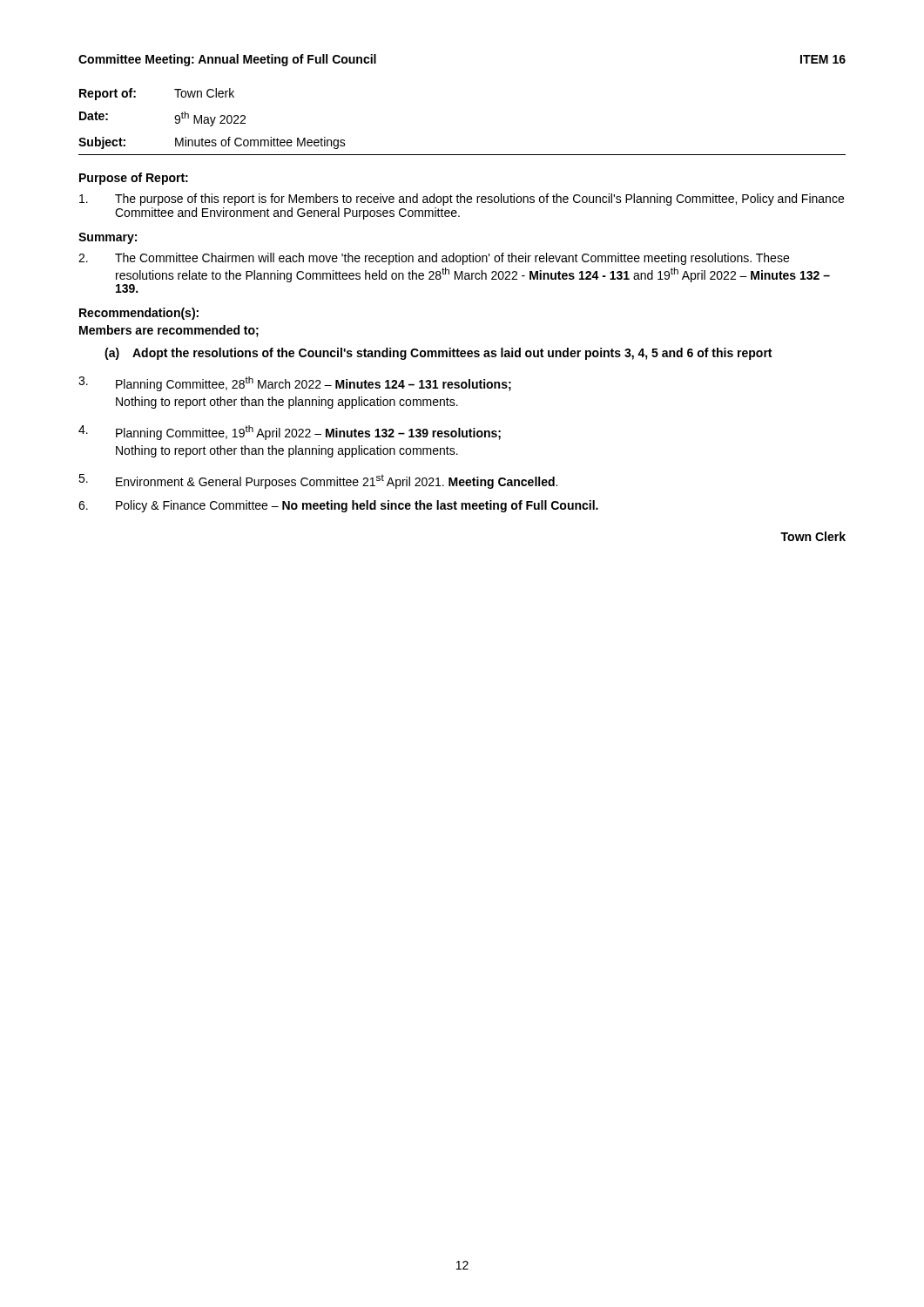Point to the text block starting "The purpose of this report is for"

[462, 205]
